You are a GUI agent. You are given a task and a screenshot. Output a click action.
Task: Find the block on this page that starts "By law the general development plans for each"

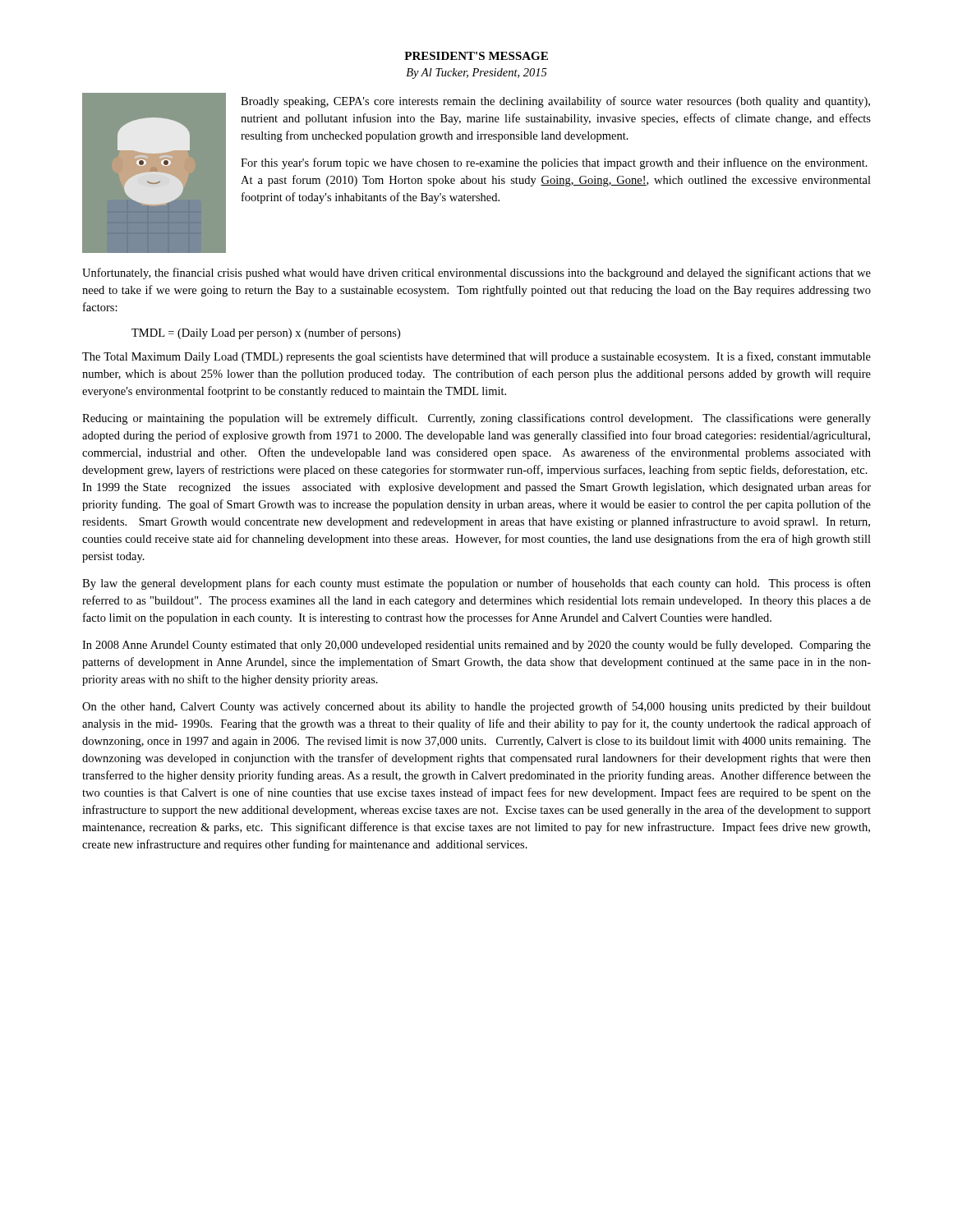click(x=476, y=601)
